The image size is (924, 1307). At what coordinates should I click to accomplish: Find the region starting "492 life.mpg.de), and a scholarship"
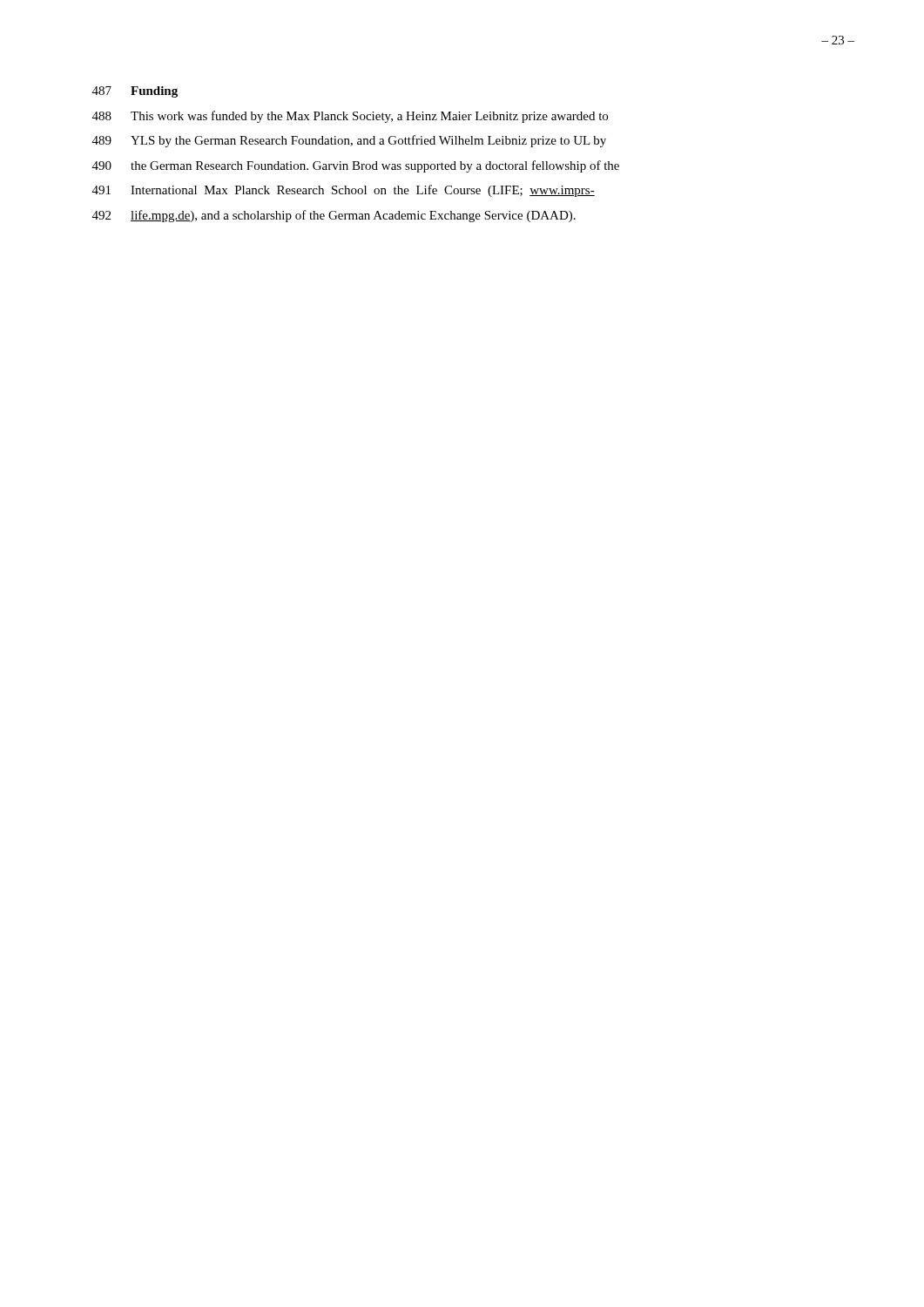tap(462, 215)
